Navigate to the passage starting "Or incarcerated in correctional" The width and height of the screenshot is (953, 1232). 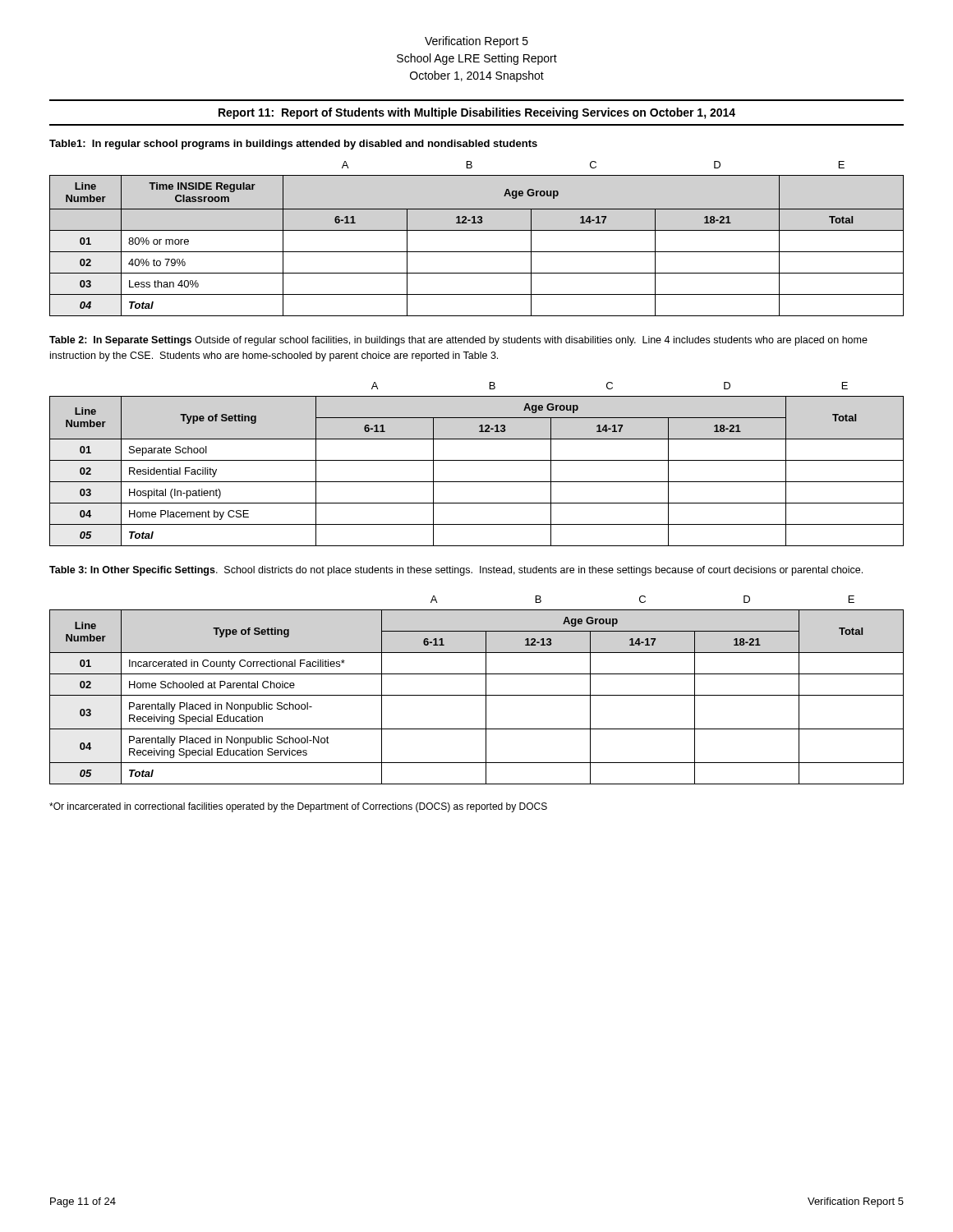coord(298,807)
